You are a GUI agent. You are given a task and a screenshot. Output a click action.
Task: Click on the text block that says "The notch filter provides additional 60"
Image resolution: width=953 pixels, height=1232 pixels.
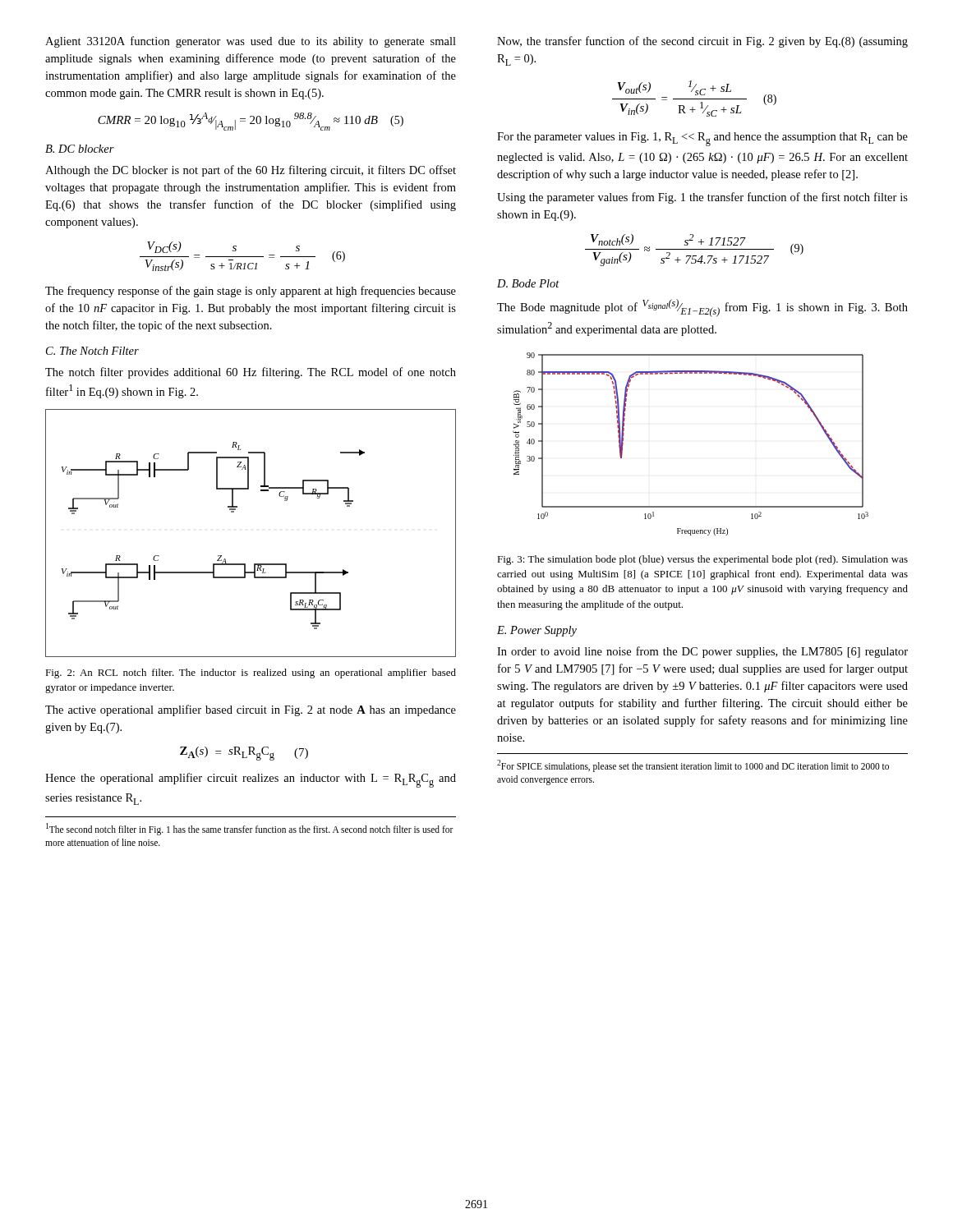click(x=251, y=382)
